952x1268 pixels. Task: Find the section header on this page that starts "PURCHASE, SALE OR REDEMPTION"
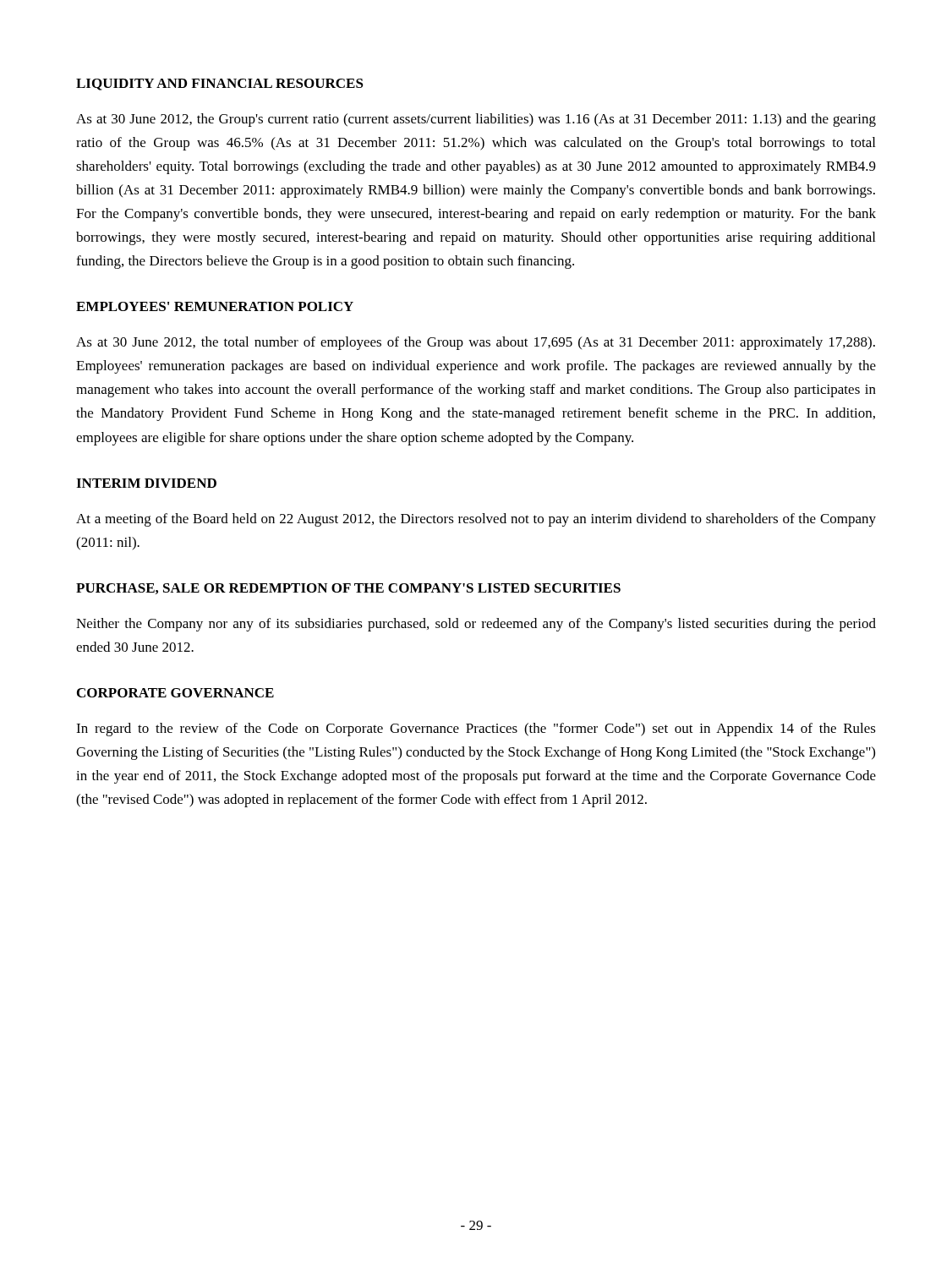476,588
